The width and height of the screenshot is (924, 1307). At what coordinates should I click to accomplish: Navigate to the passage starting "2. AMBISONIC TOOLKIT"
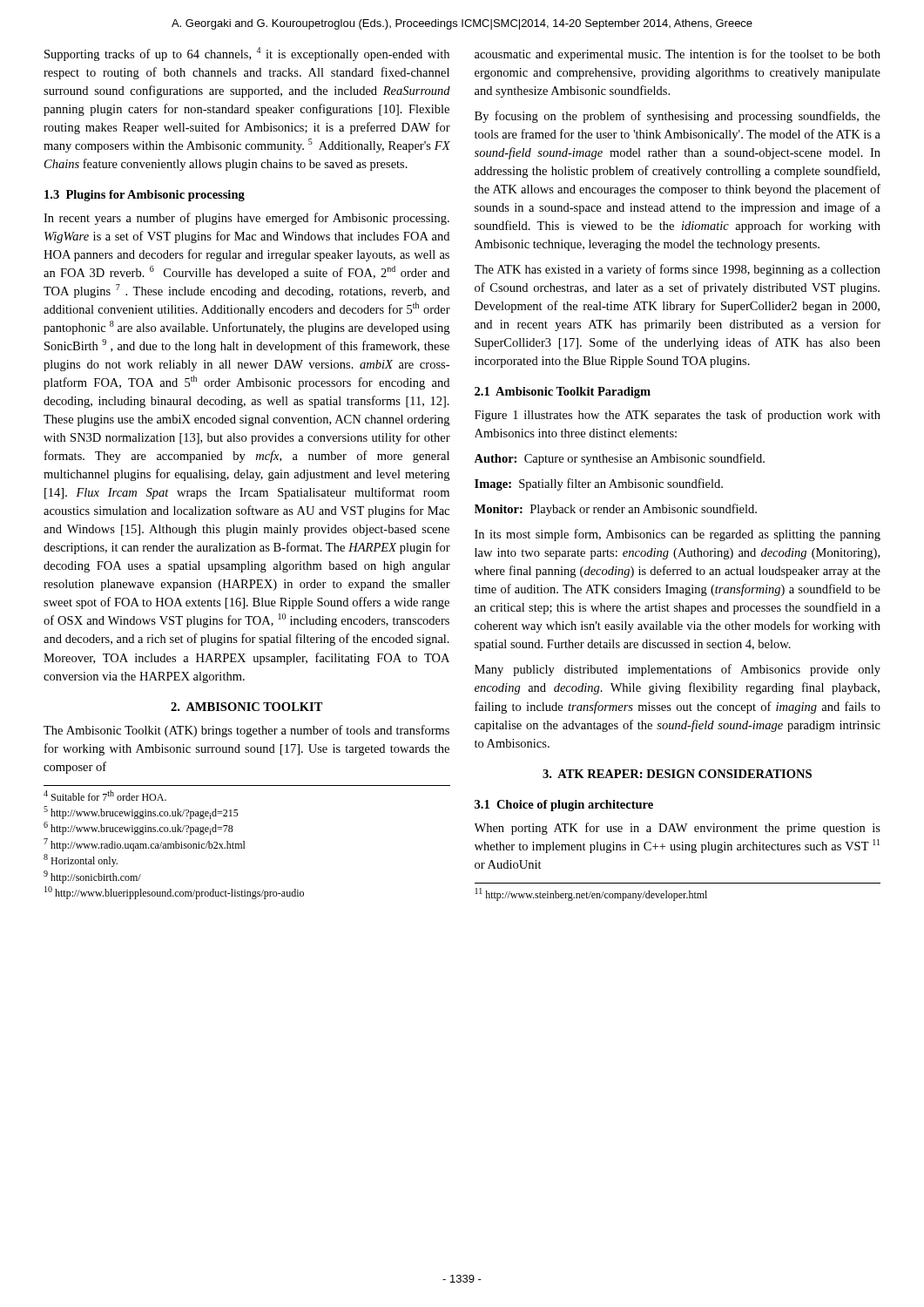(247, 706)
